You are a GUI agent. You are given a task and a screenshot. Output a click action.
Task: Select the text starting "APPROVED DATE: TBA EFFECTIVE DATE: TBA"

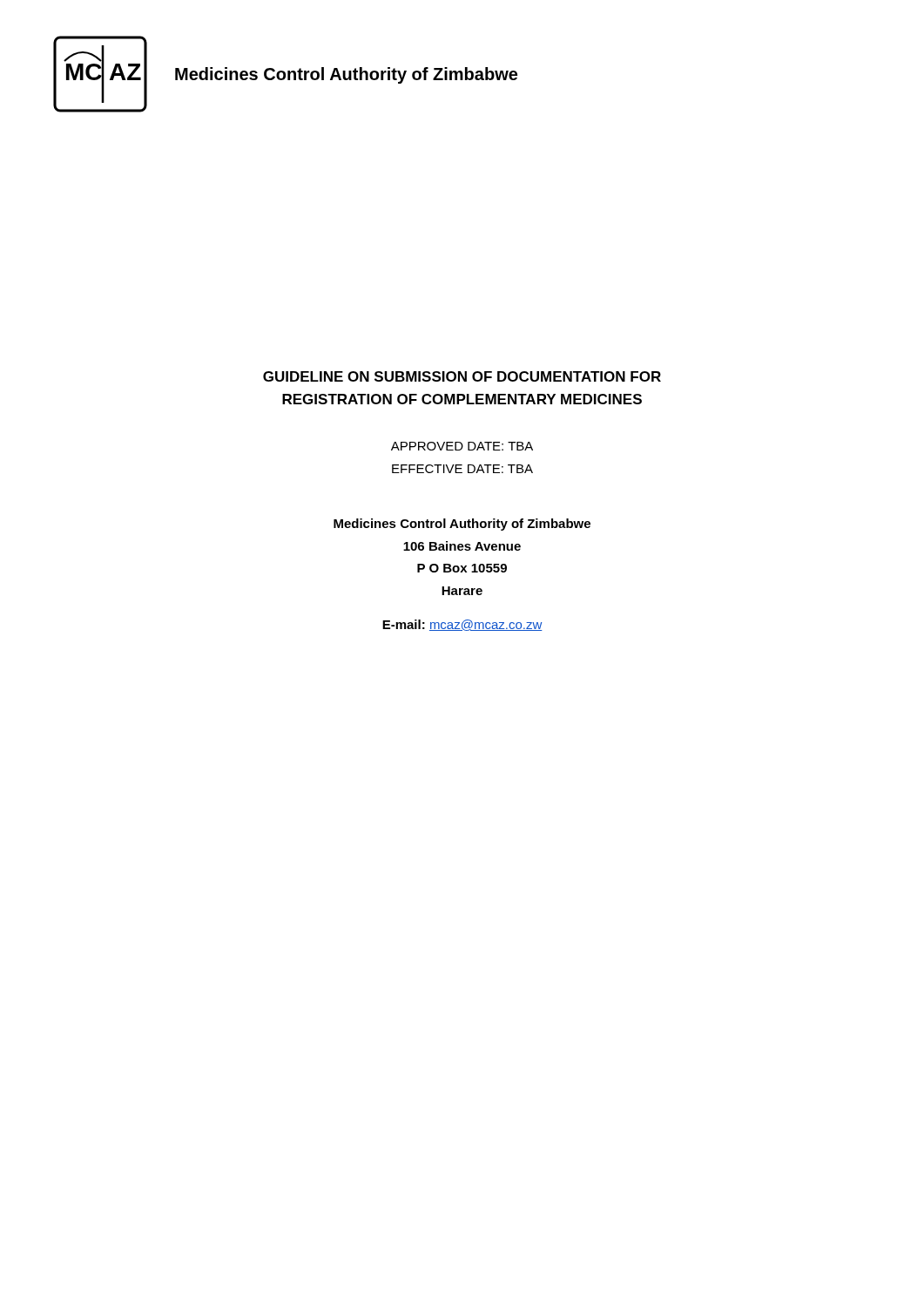click(x=462, y=457)
